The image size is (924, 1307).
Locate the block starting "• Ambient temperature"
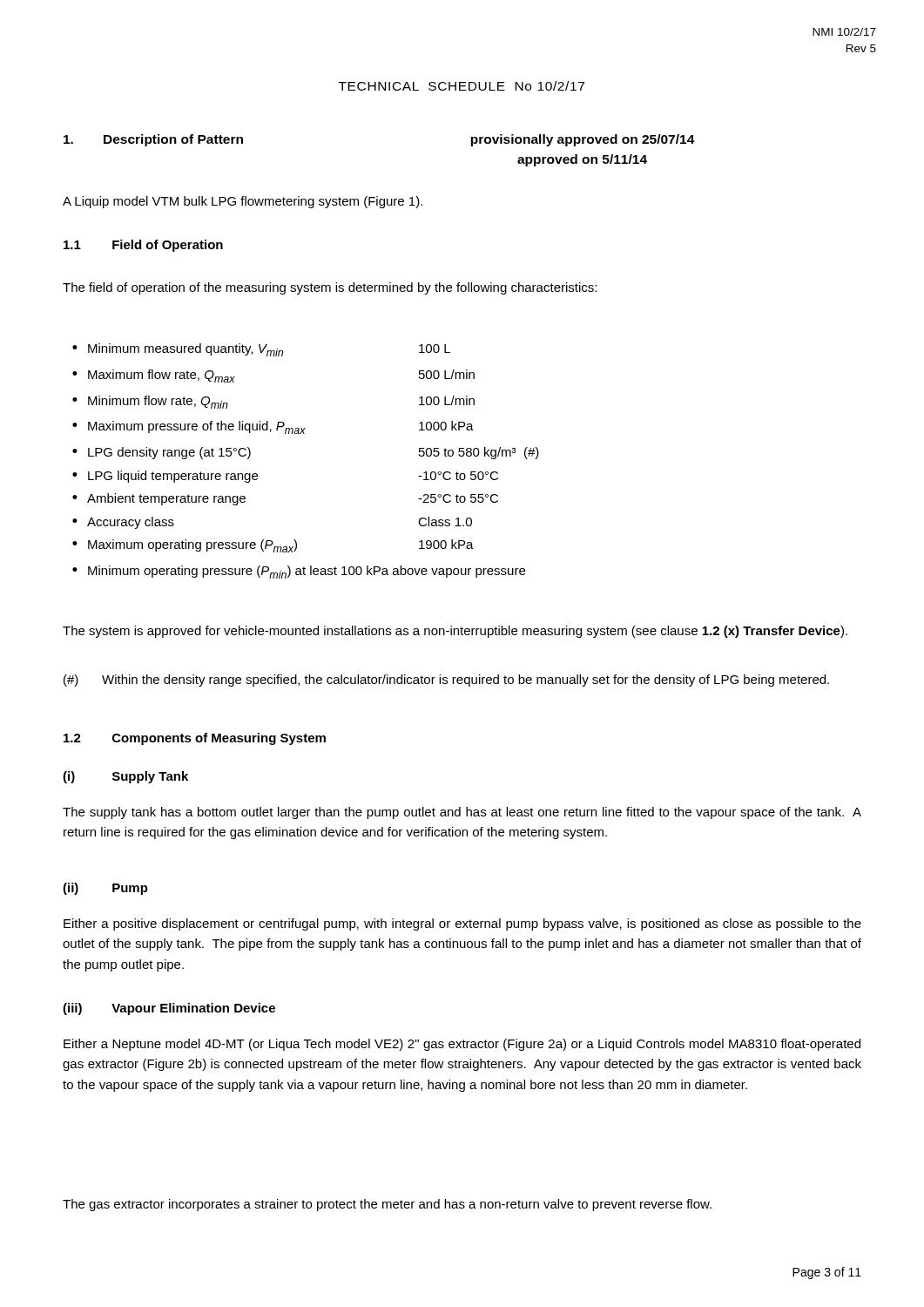155,499
